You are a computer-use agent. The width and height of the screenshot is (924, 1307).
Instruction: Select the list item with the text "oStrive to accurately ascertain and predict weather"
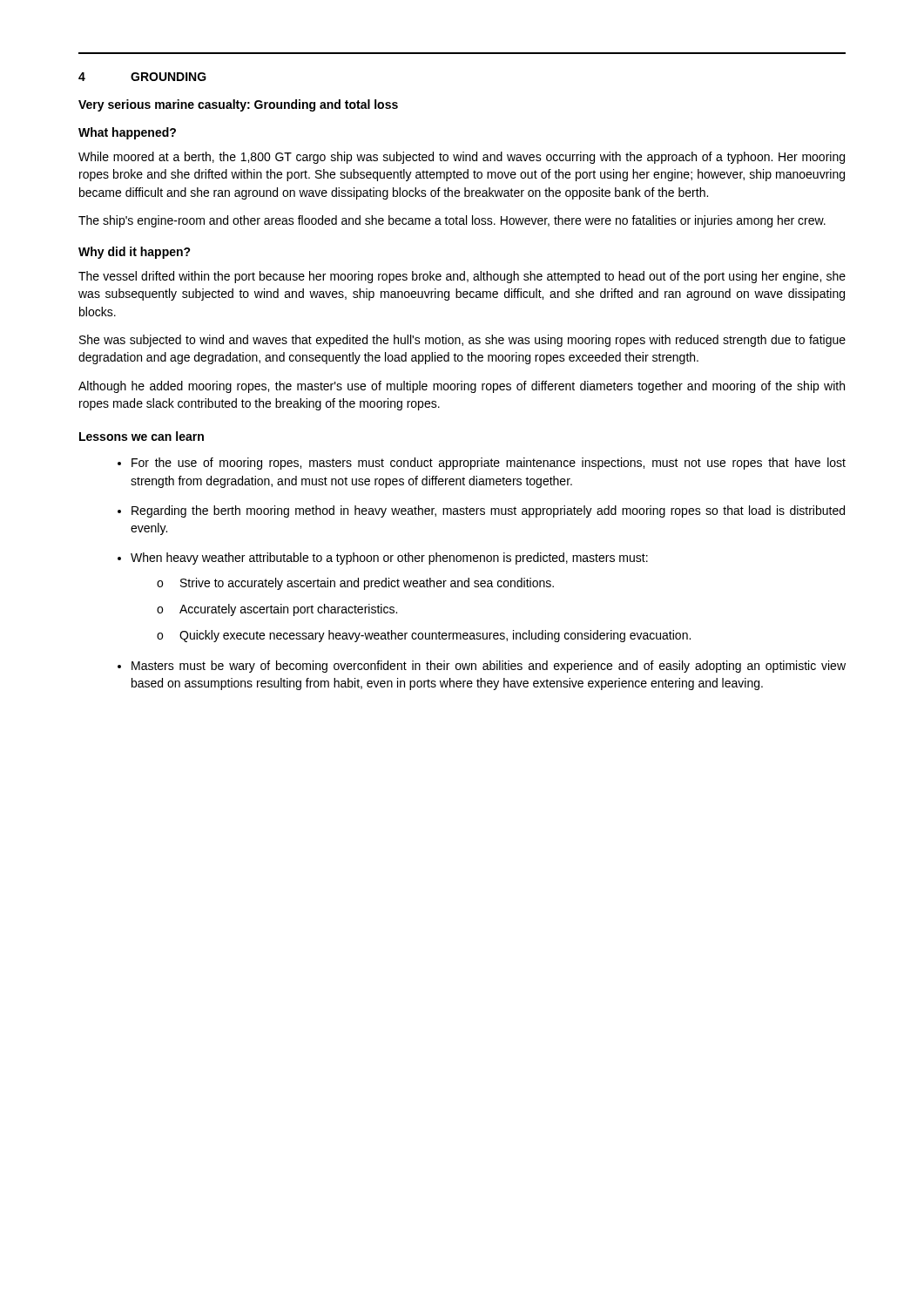click(x=356, y=583)
